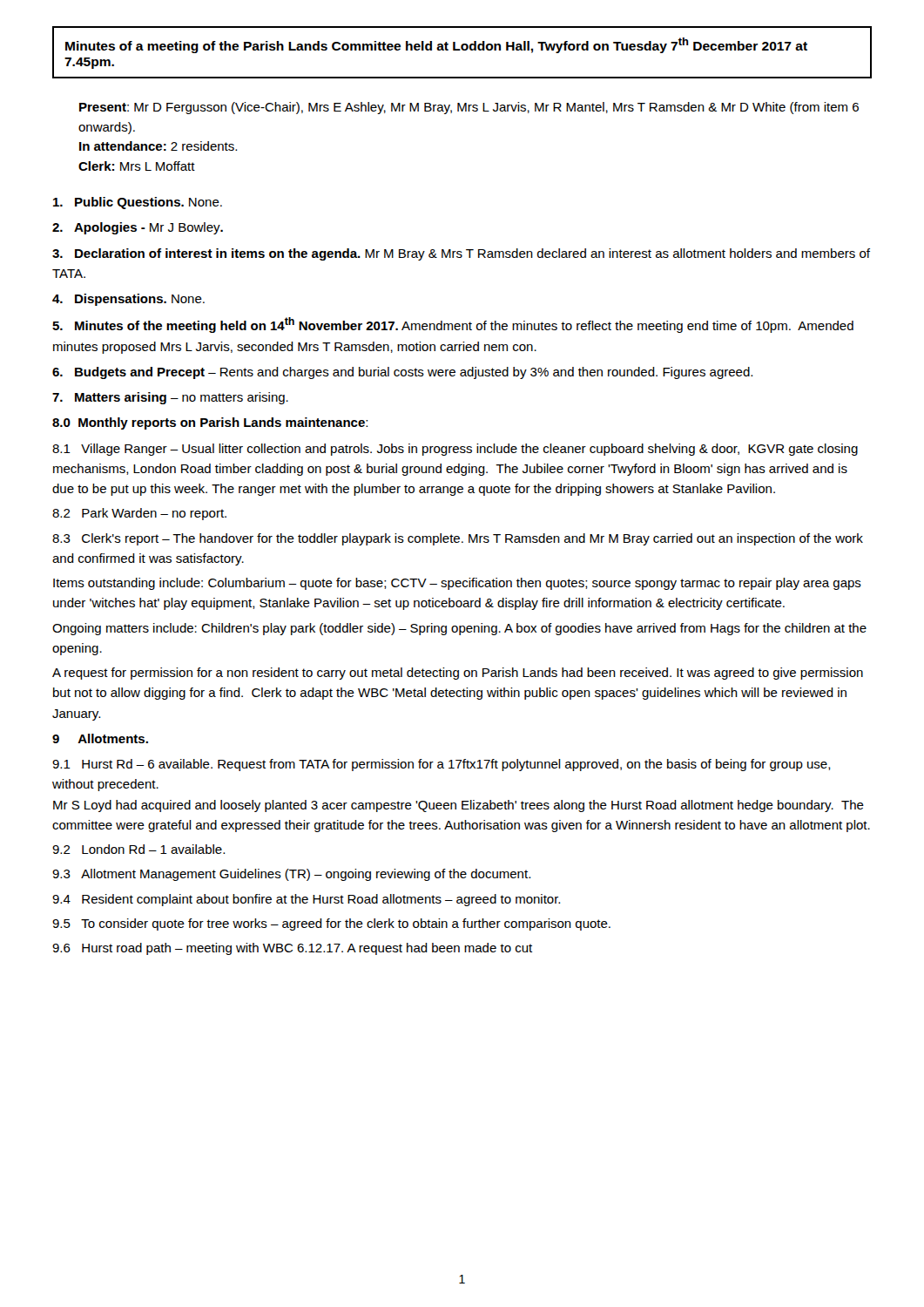Find the block on this page that starts "7. Matters arising –"
924x1307 pixels.
point(171,397)
